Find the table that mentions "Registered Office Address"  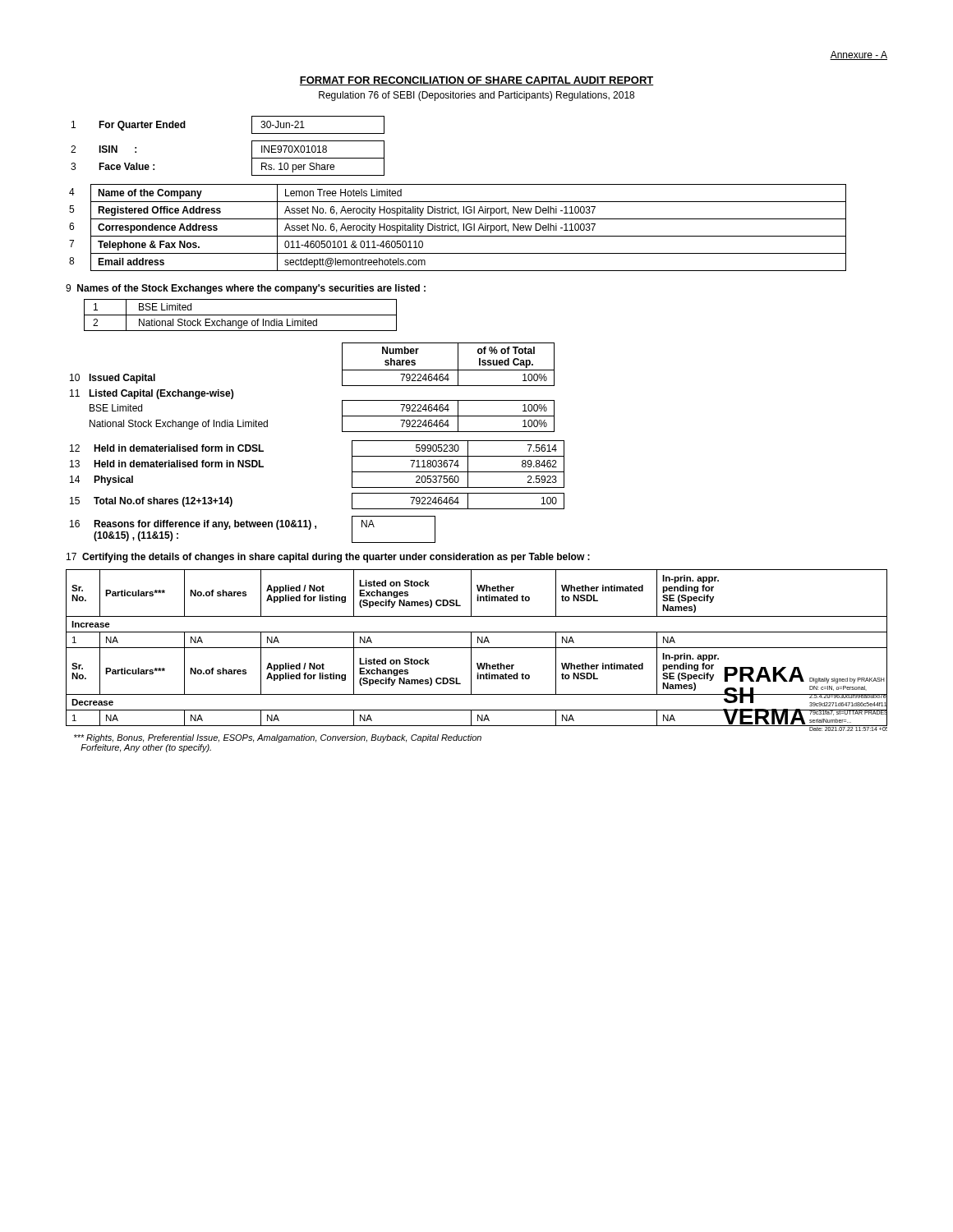tap(476, 227)
